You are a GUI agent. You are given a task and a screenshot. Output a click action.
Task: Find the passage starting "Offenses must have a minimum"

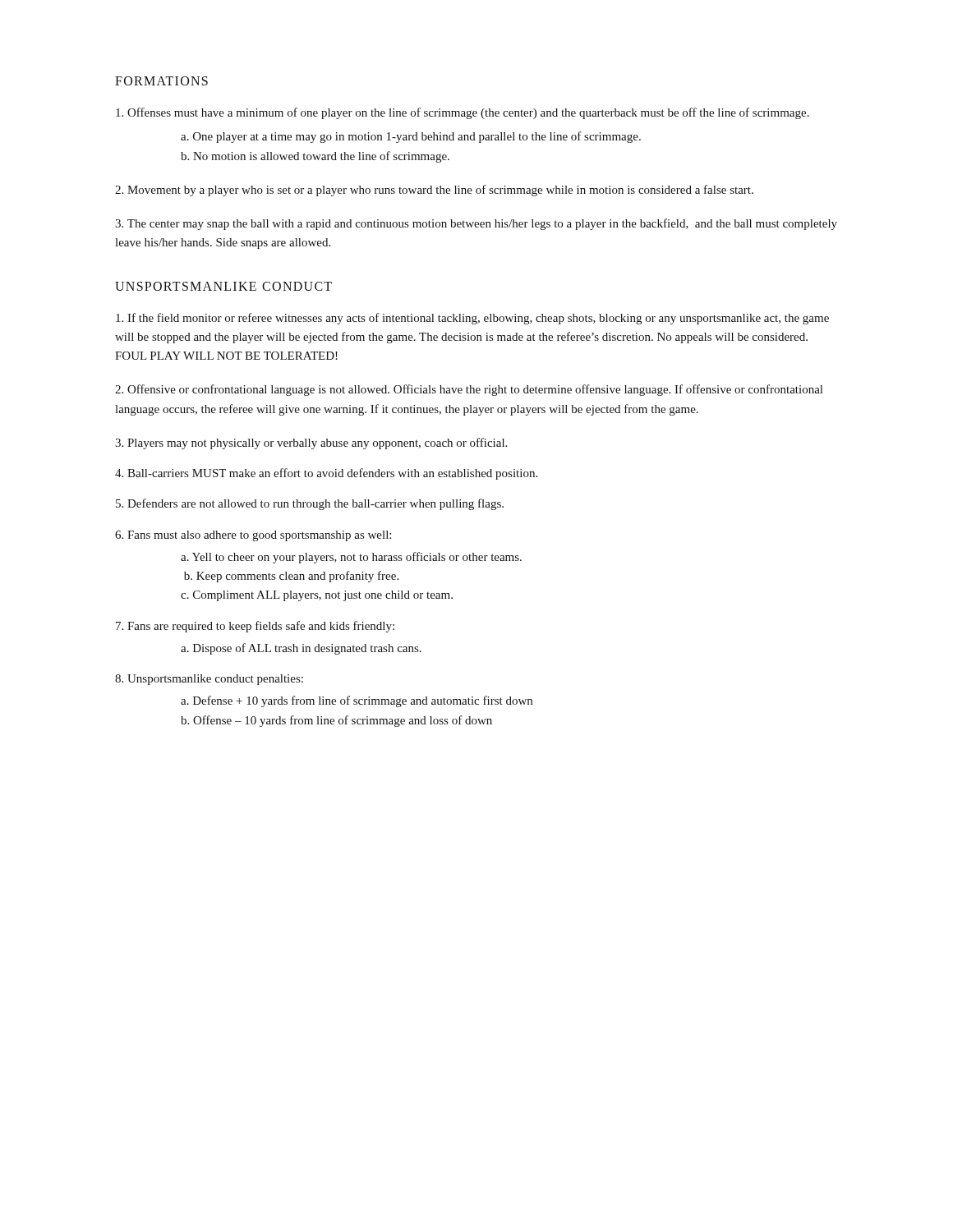[462, 113]
